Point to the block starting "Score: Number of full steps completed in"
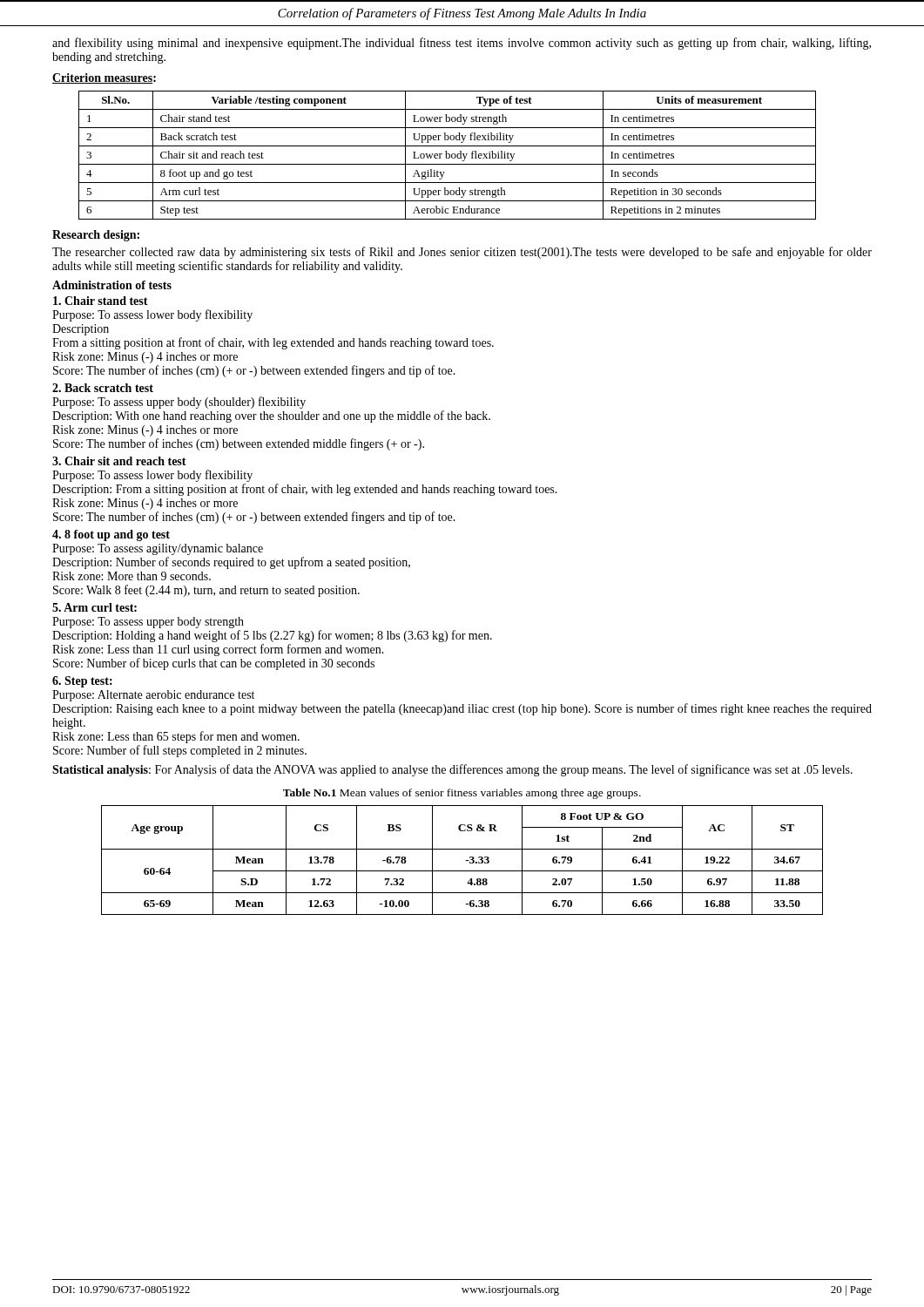Screen dimensions: 1307x924 click(180, 751)
